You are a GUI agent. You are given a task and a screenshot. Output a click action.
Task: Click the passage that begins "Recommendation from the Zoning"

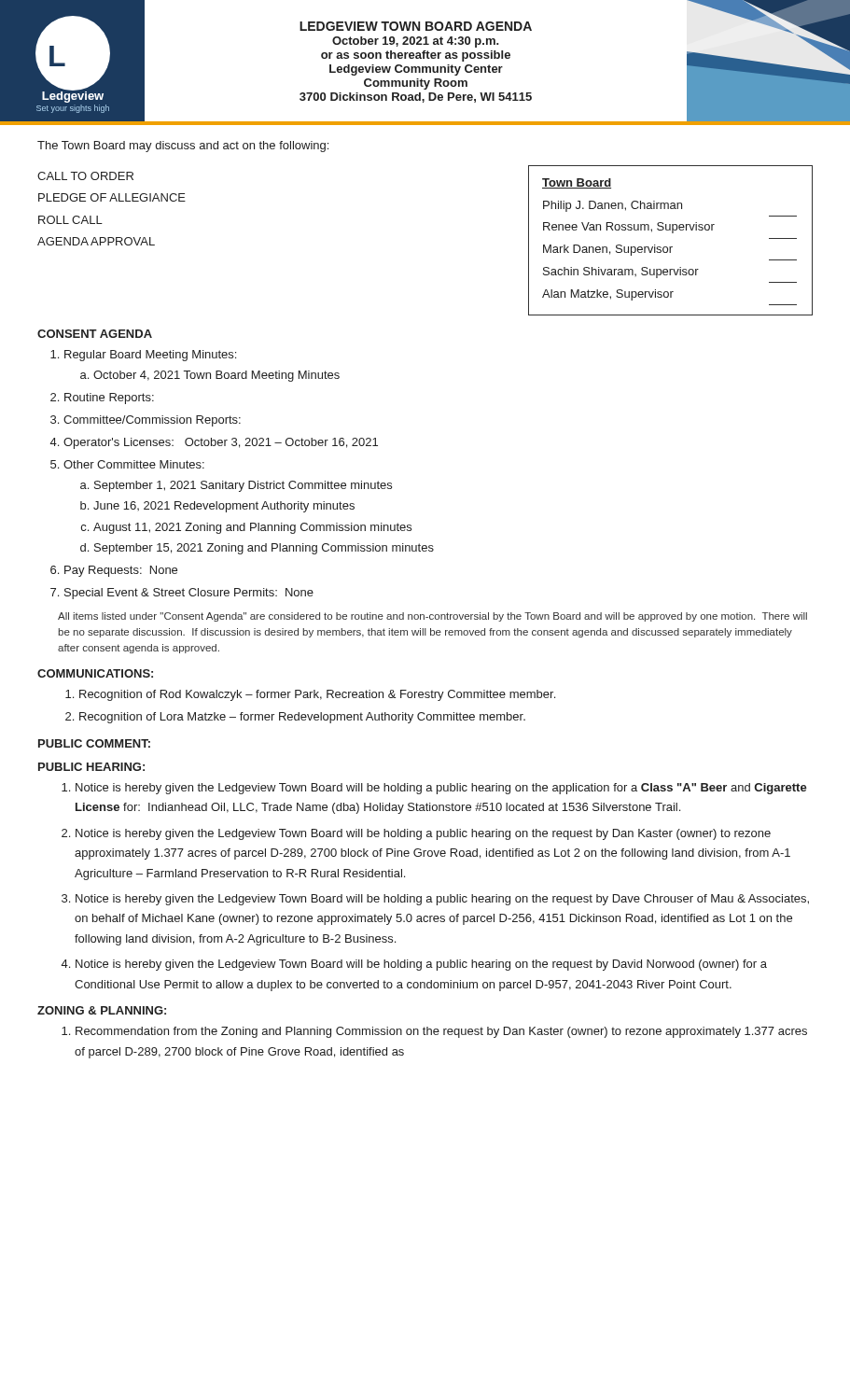pos(425,1041)
